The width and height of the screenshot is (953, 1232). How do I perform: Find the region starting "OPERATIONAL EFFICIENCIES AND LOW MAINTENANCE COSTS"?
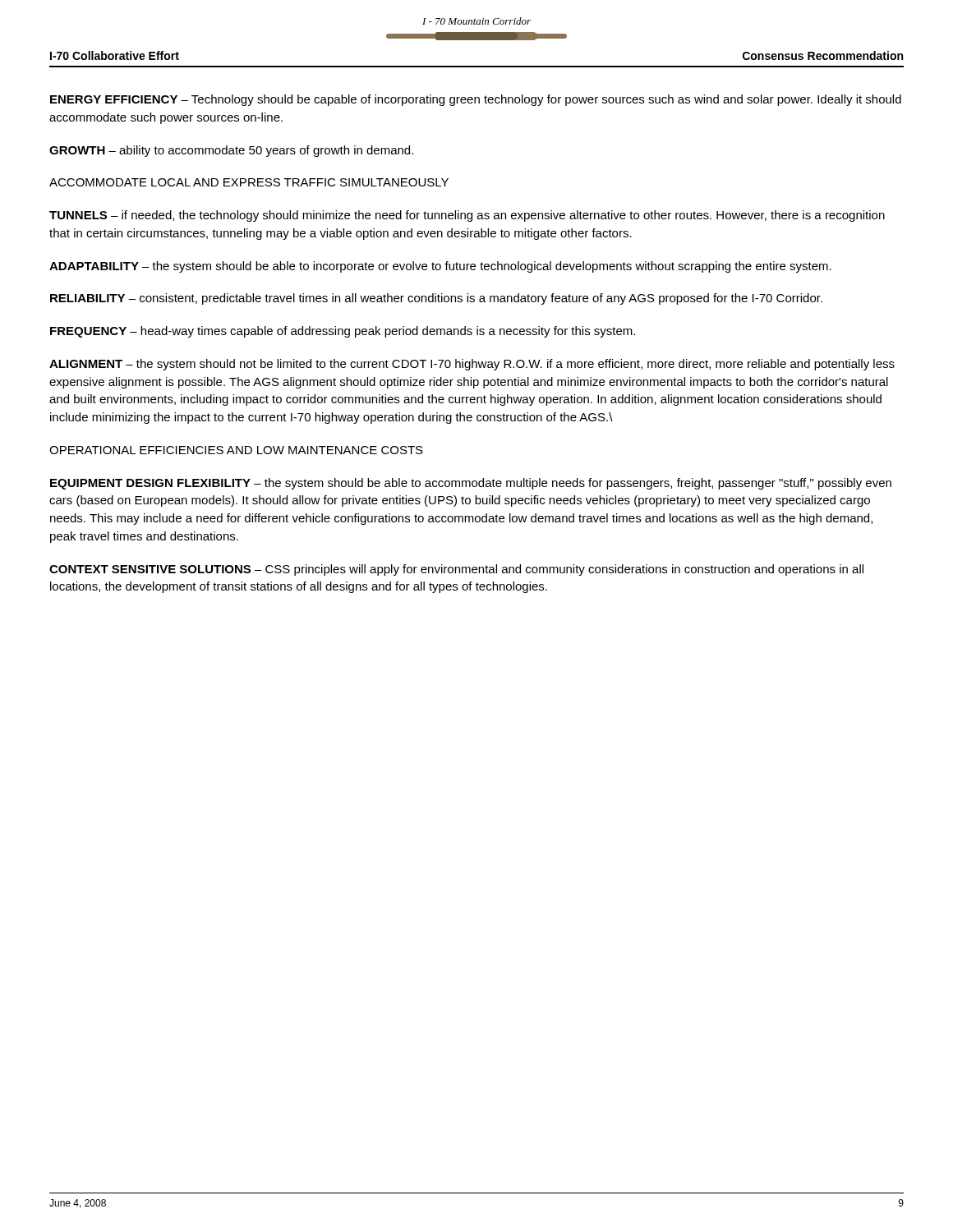click(236, 449)
